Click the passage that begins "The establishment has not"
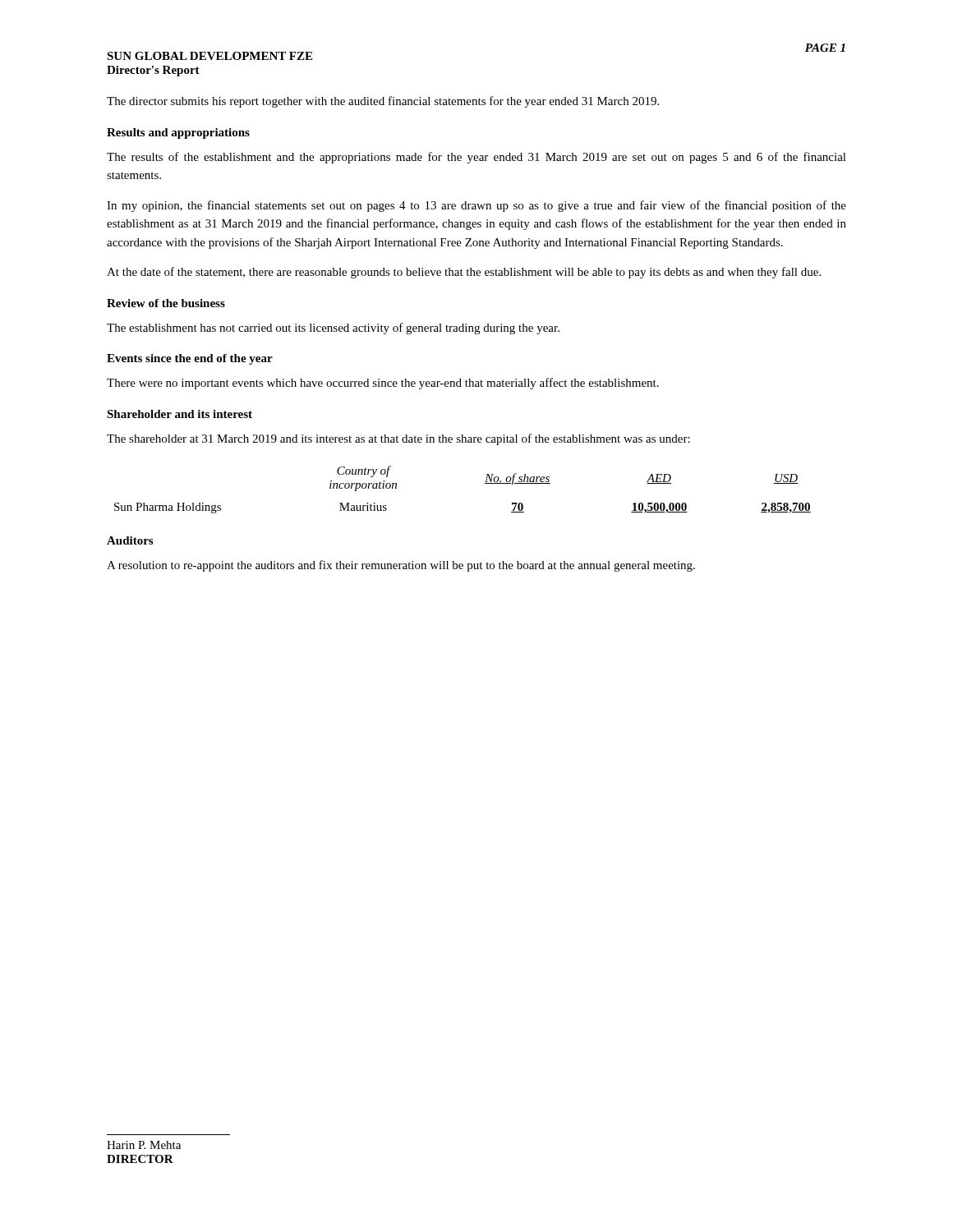 tap(334, 327)
